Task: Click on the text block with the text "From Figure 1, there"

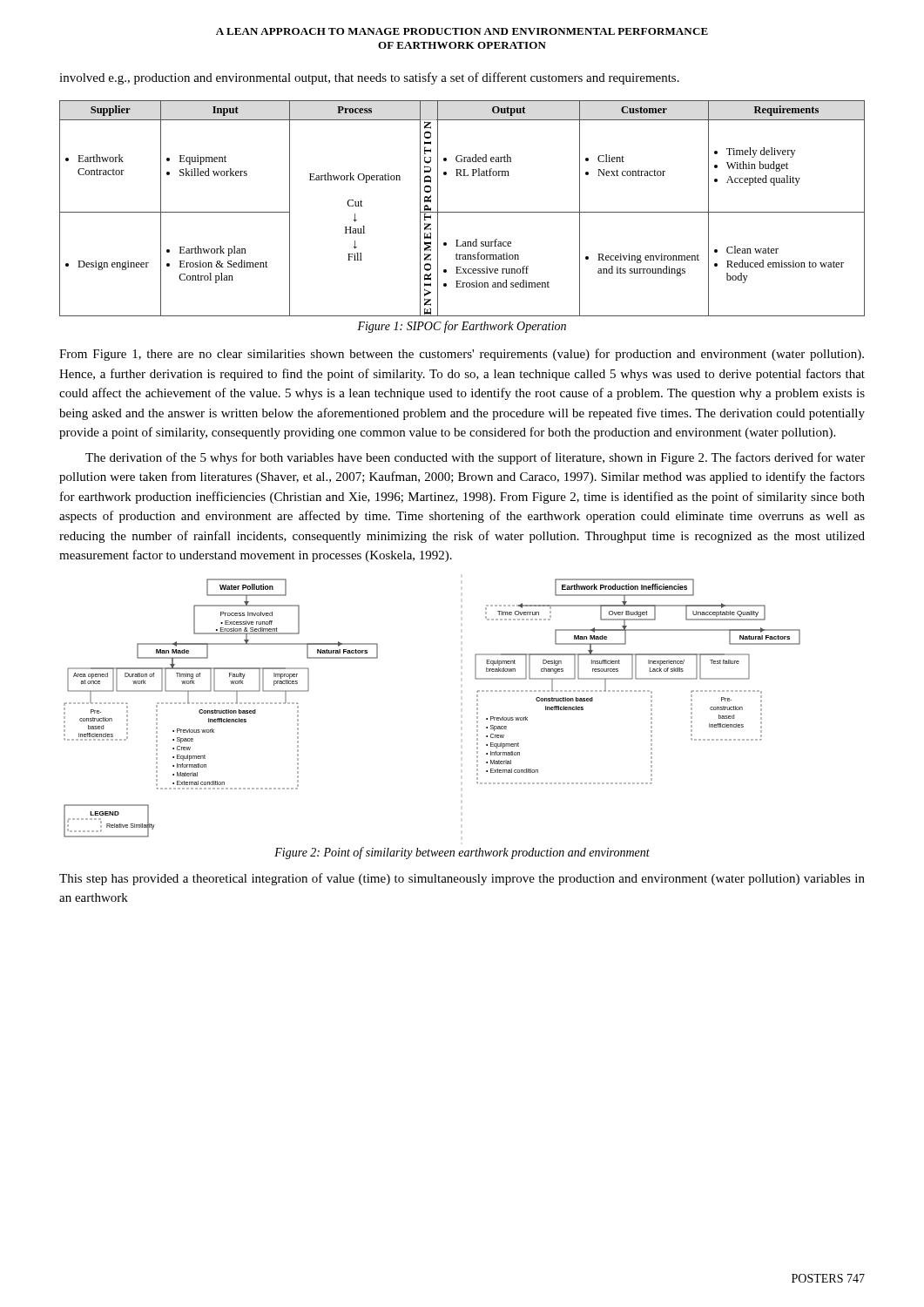Action: [x=462, y=393]
